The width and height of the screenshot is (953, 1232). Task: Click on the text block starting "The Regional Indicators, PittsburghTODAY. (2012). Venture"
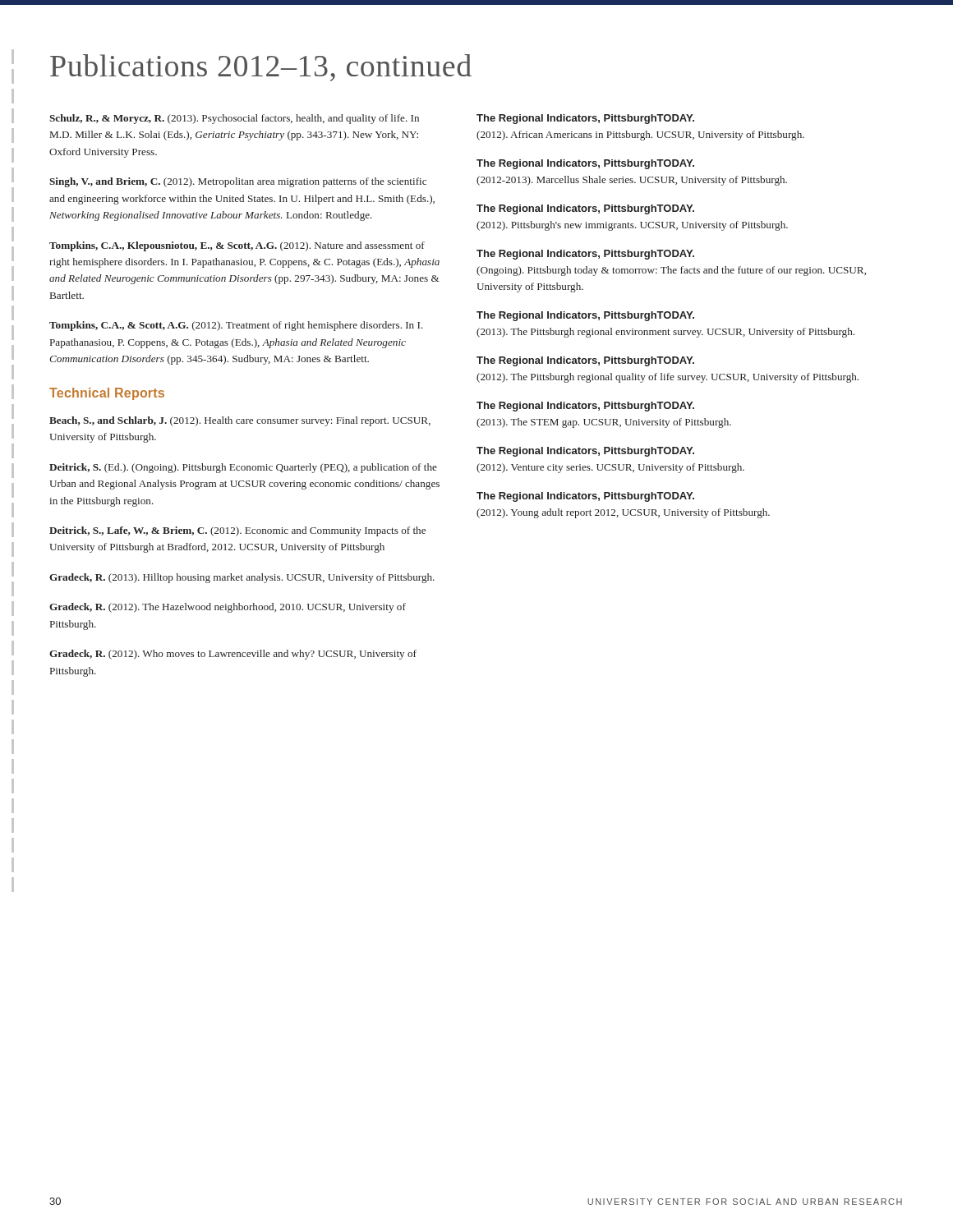click(x=611, y=459)
